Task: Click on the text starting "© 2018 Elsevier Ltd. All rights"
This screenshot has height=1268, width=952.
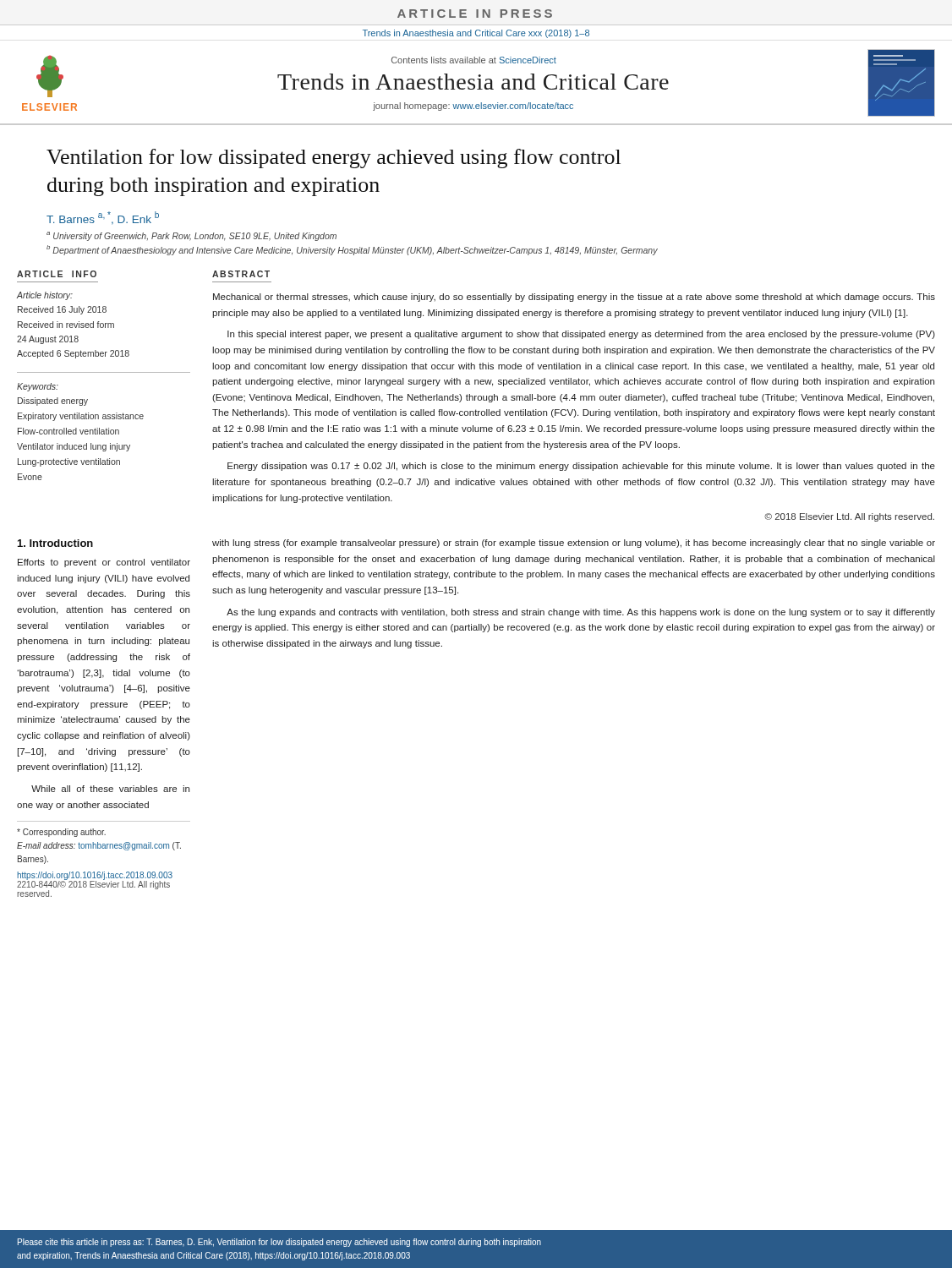Action: pos(850,517)
